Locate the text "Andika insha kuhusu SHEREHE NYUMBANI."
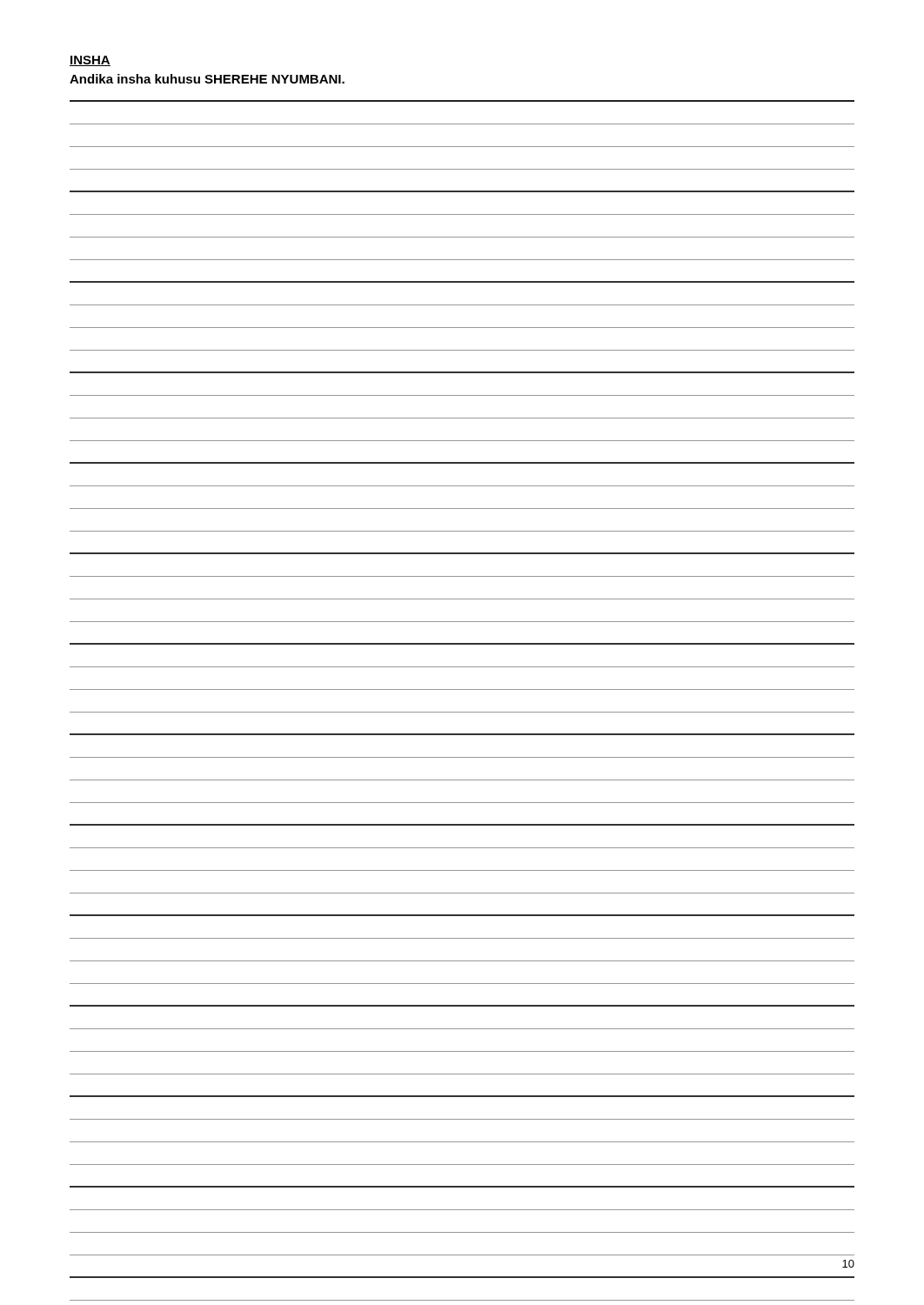This screenshot has width=924, height=1305. click(207, 79)
